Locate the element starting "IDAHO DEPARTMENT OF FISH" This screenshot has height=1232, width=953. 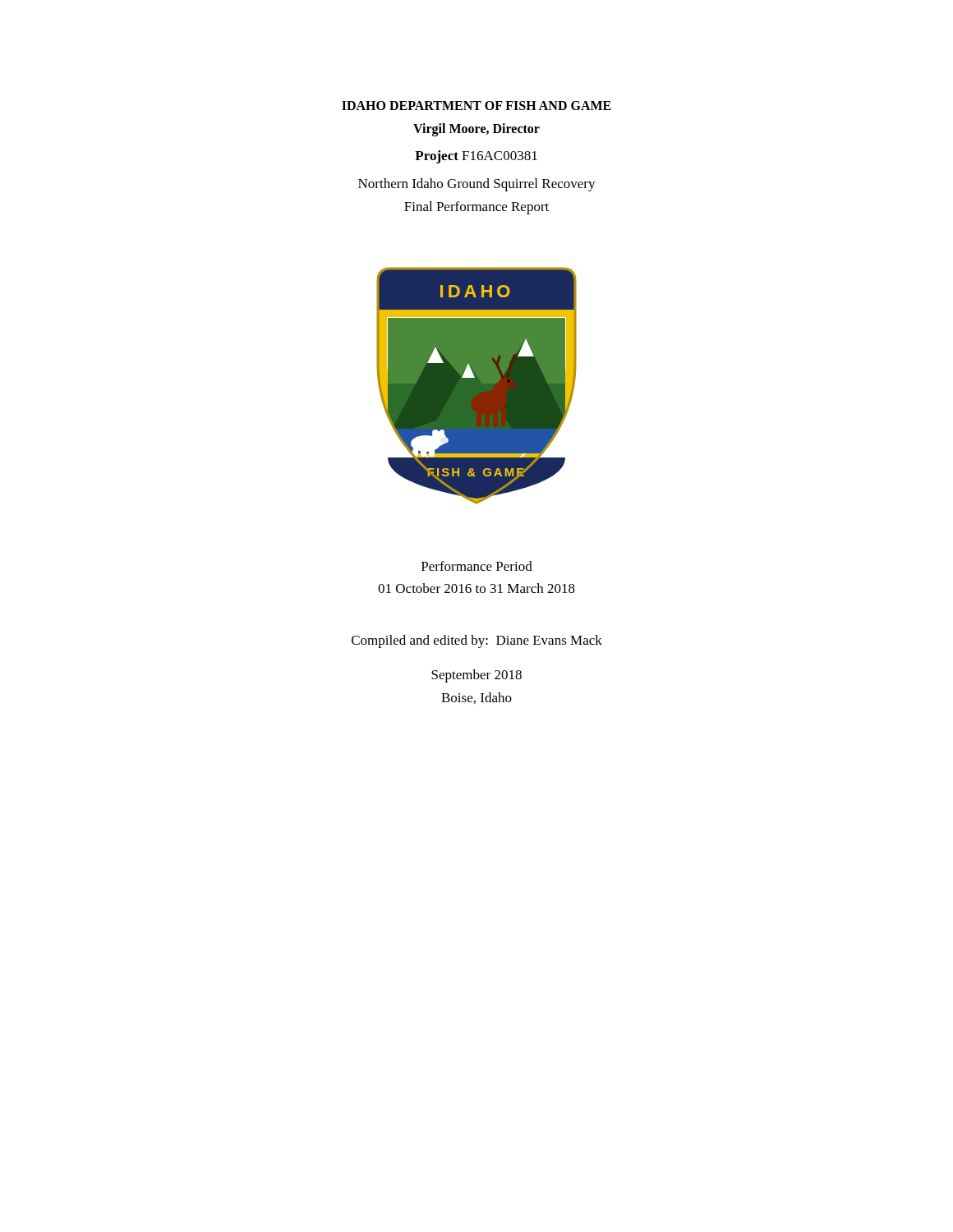point(476,106)
